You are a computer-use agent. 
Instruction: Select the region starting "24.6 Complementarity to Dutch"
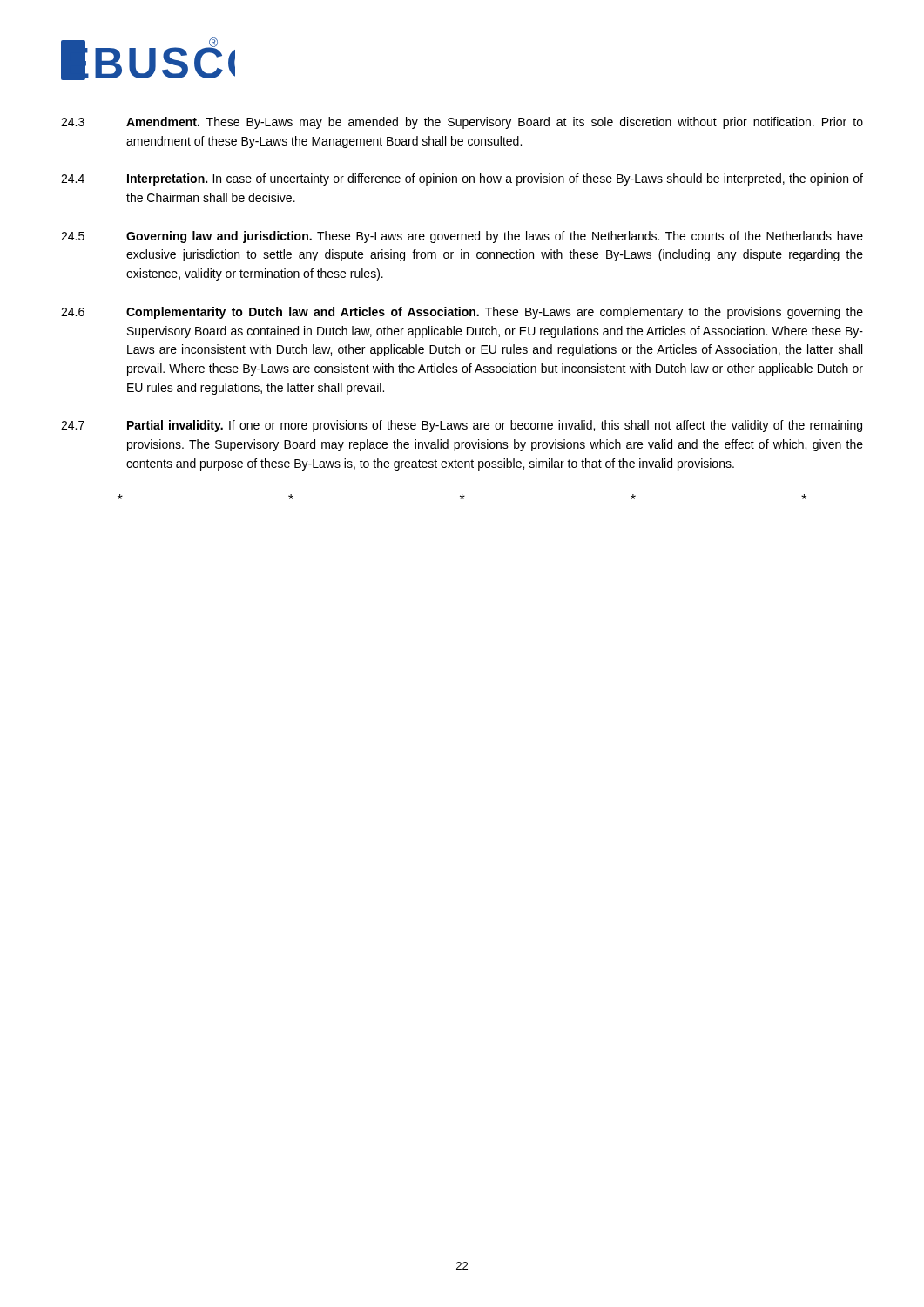[462, 350]
